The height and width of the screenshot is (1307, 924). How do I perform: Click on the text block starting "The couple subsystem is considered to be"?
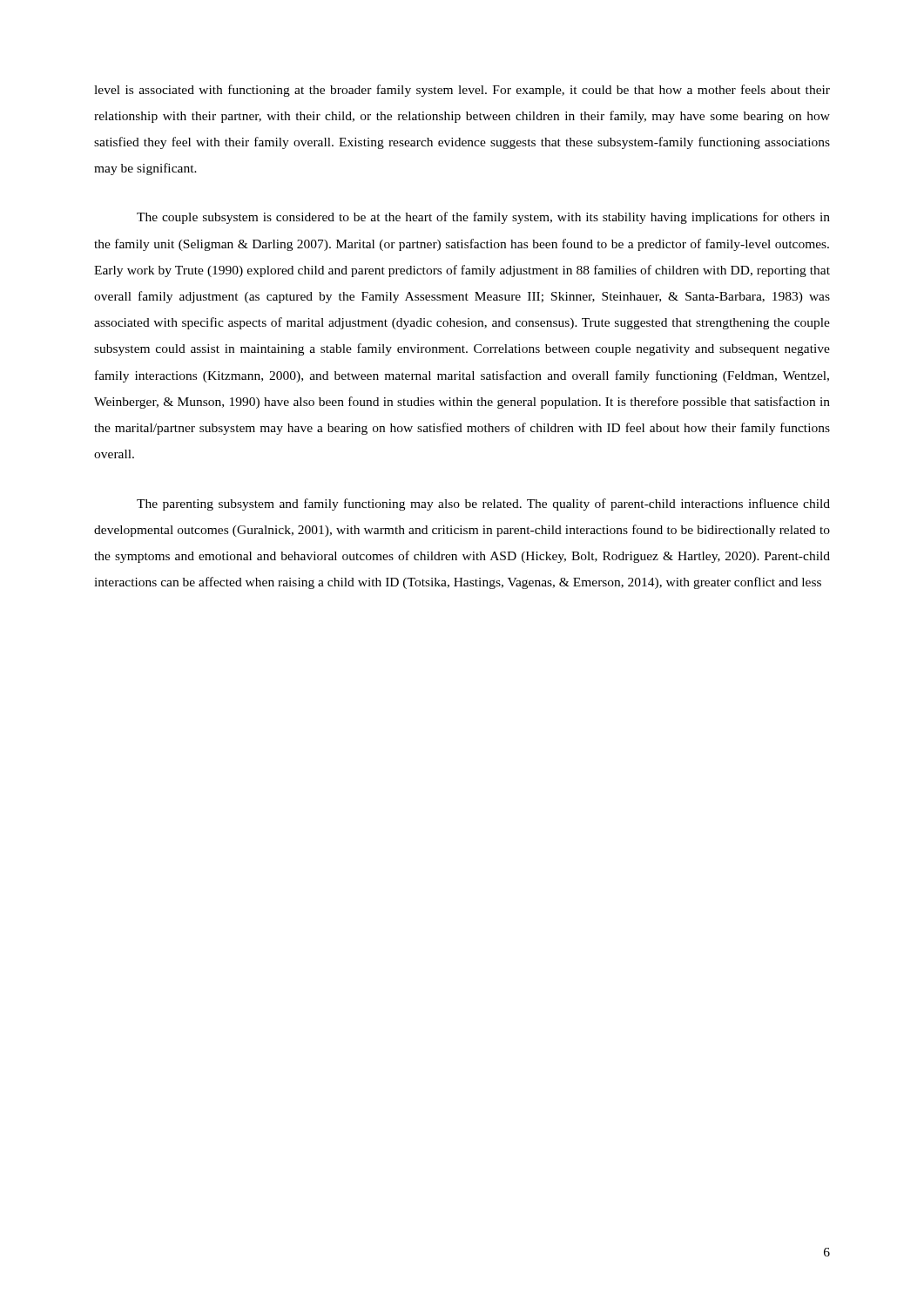[462, 336]
